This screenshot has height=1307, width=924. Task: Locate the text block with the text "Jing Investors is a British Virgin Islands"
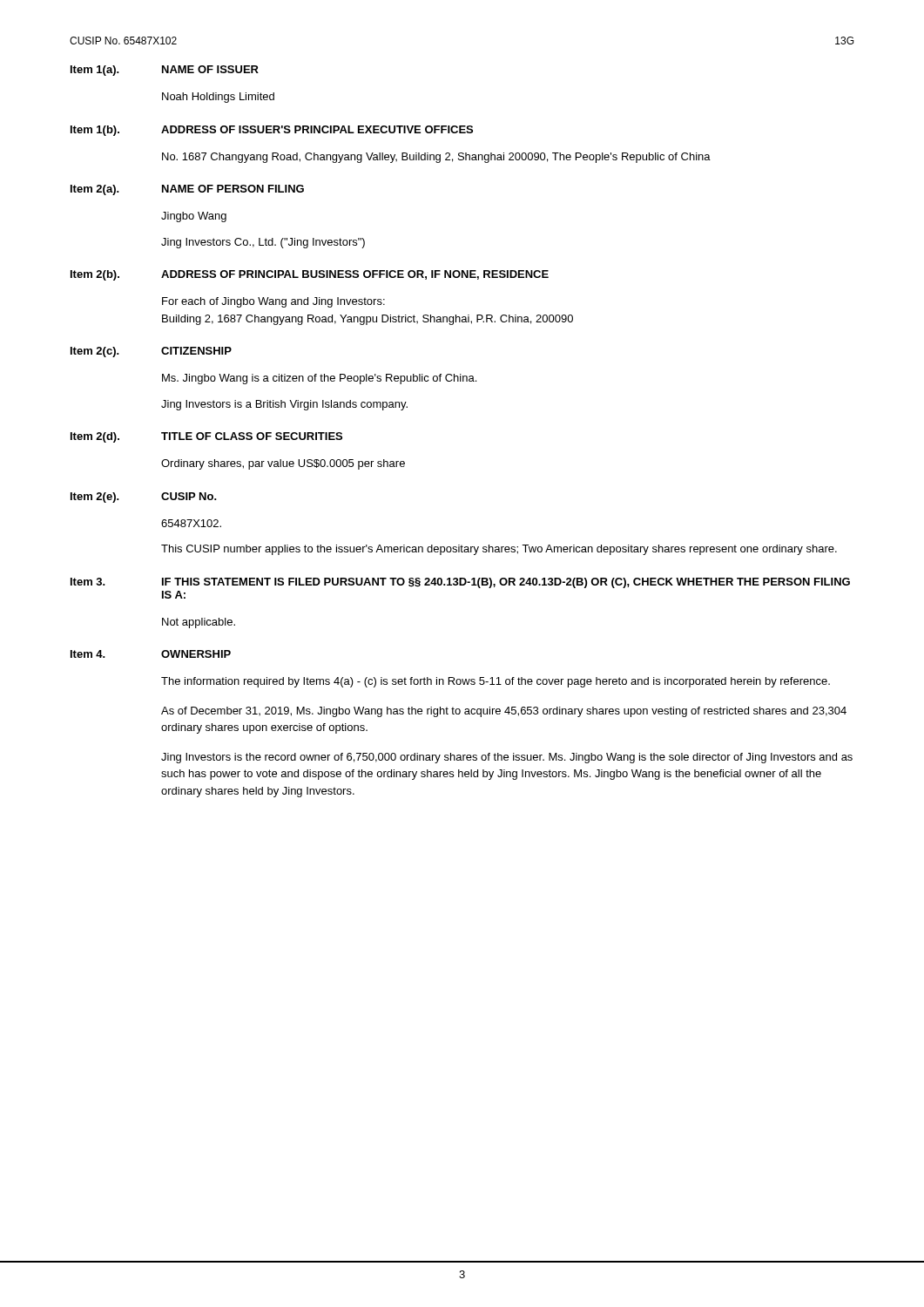(284, 405)
